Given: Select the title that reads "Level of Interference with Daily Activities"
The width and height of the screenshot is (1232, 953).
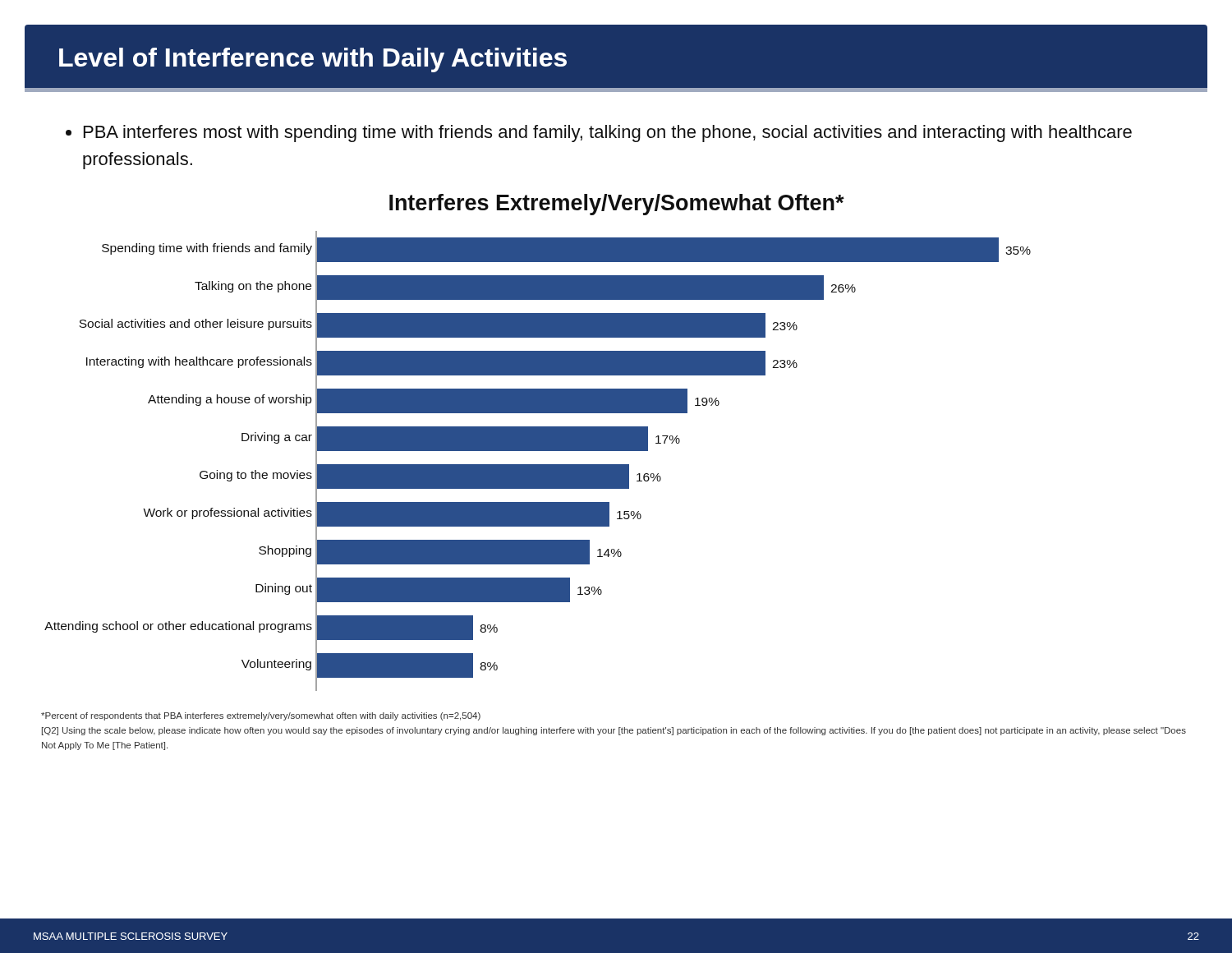Looking at the screenshot, I should (313, 60).
